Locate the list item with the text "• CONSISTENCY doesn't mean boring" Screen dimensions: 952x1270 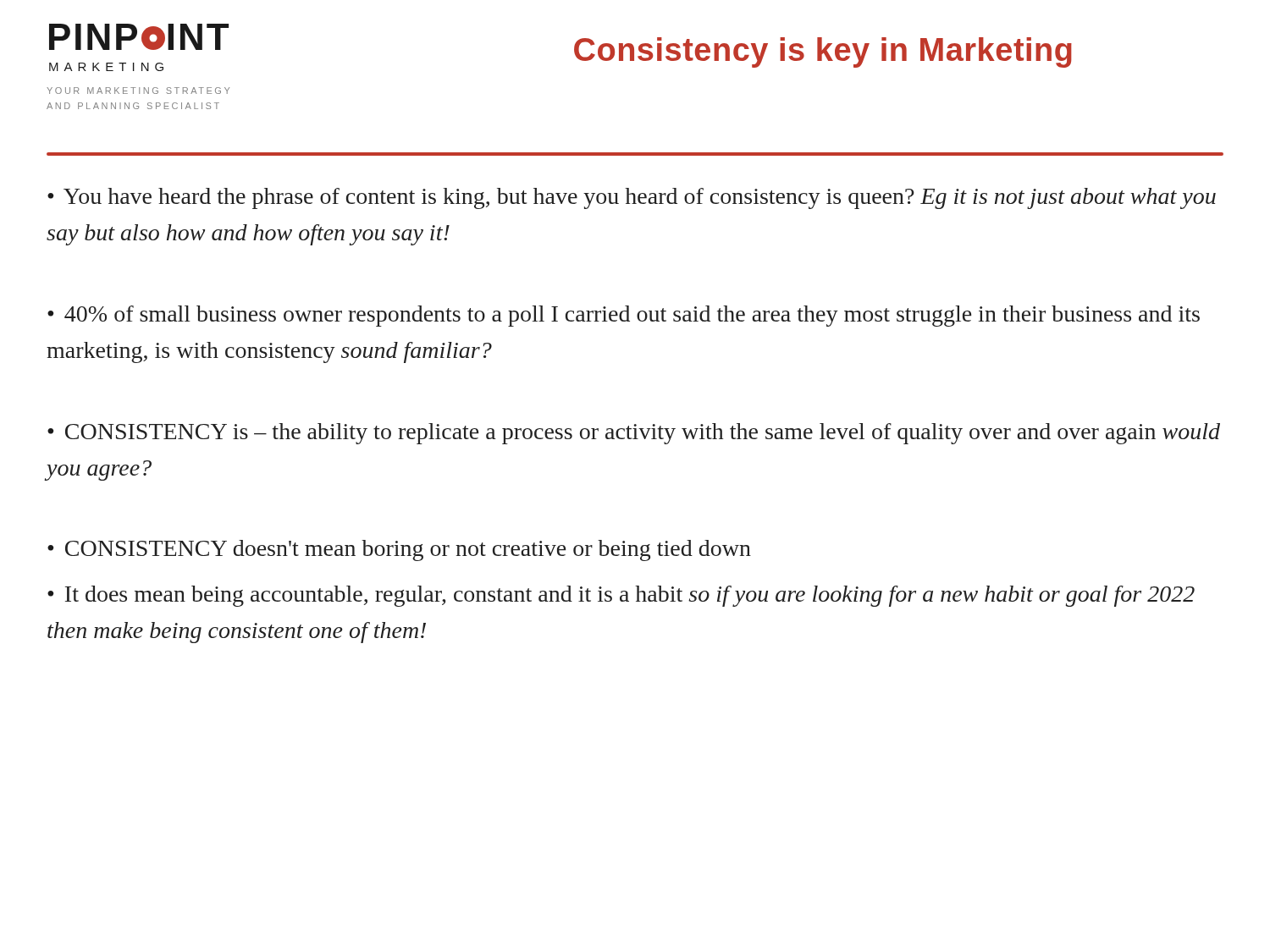pyautogui.click(x=399, y=548)
